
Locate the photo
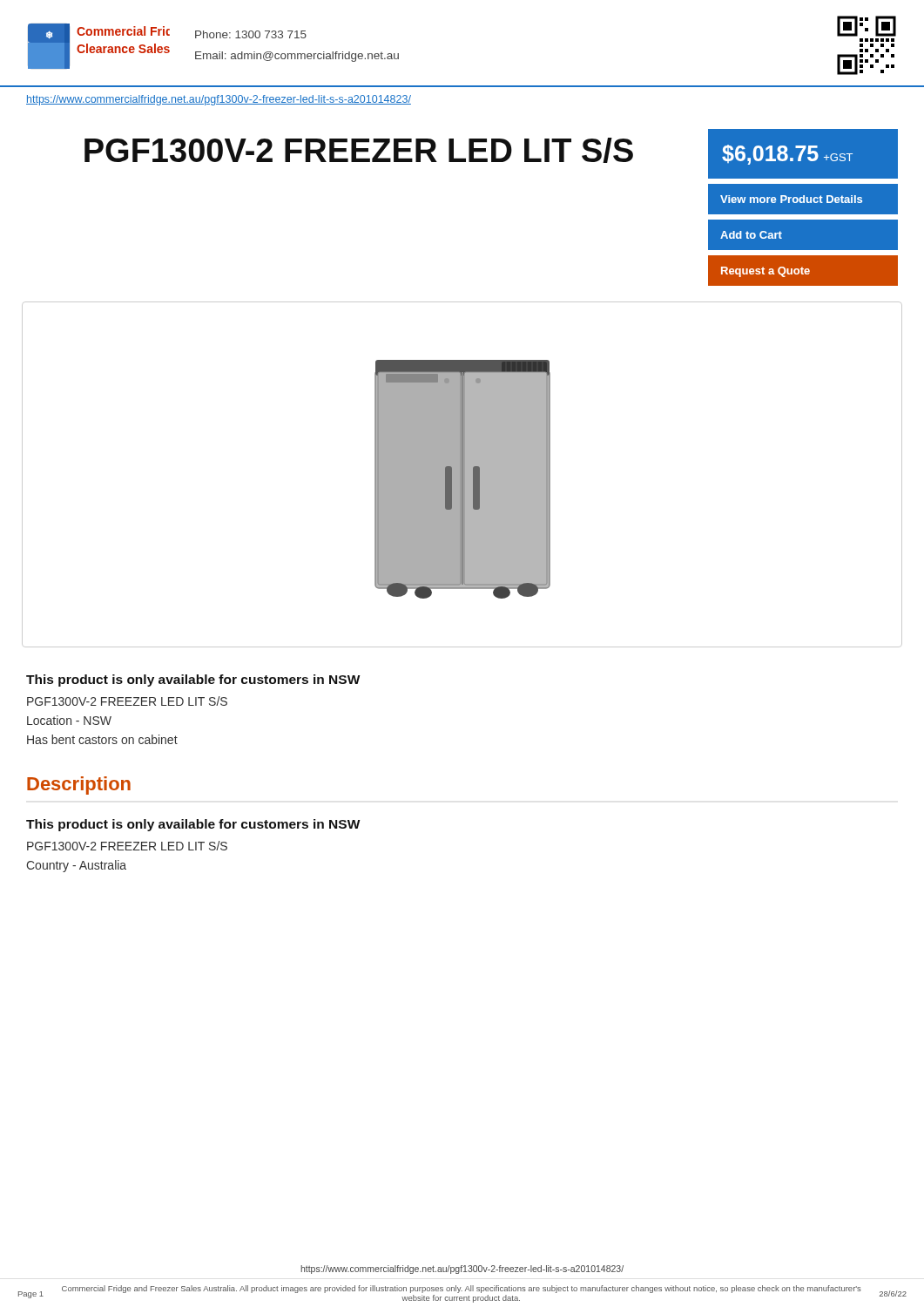(x=462, y=474)
